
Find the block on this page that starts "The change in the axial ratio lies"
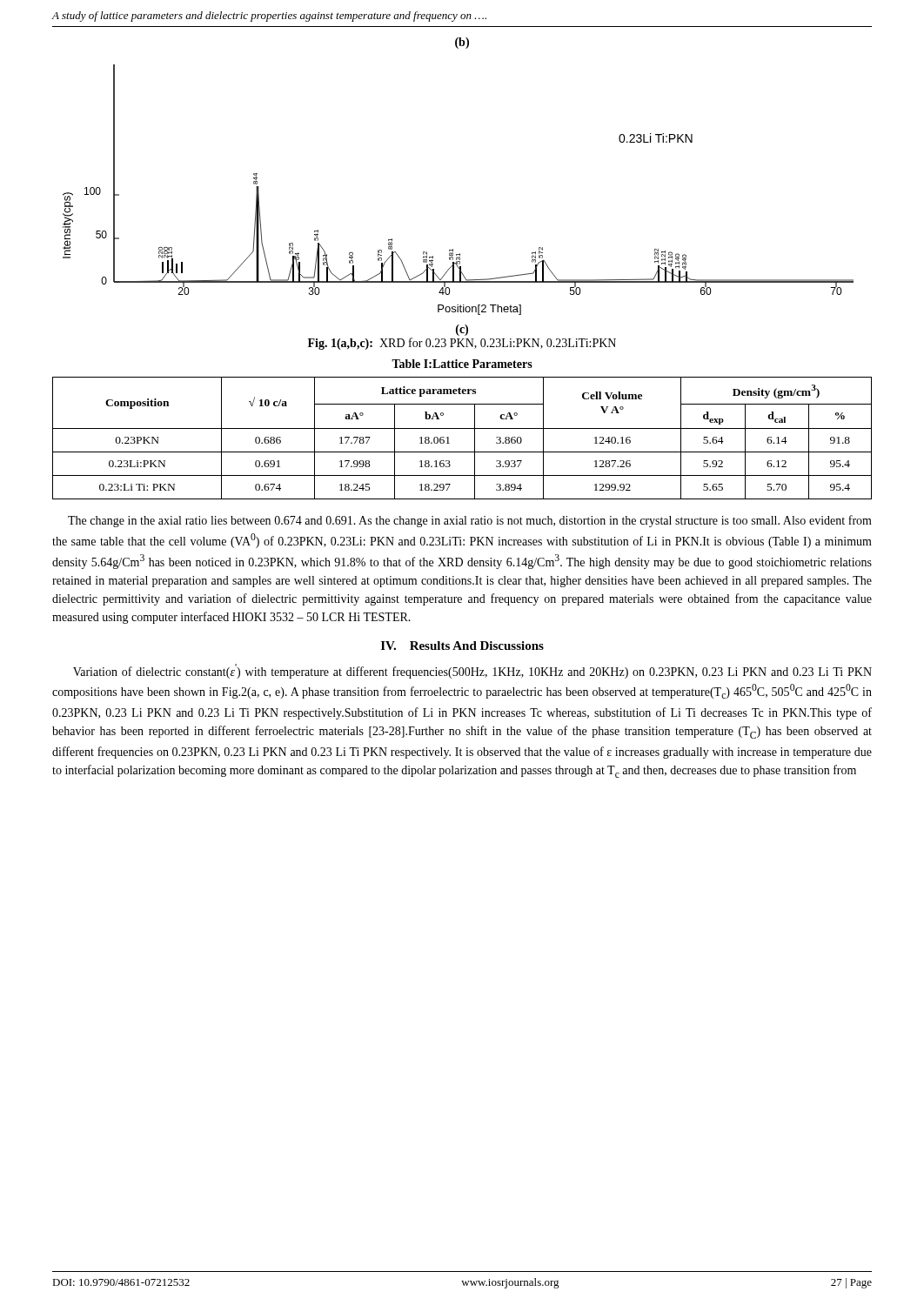click(462, 569)
